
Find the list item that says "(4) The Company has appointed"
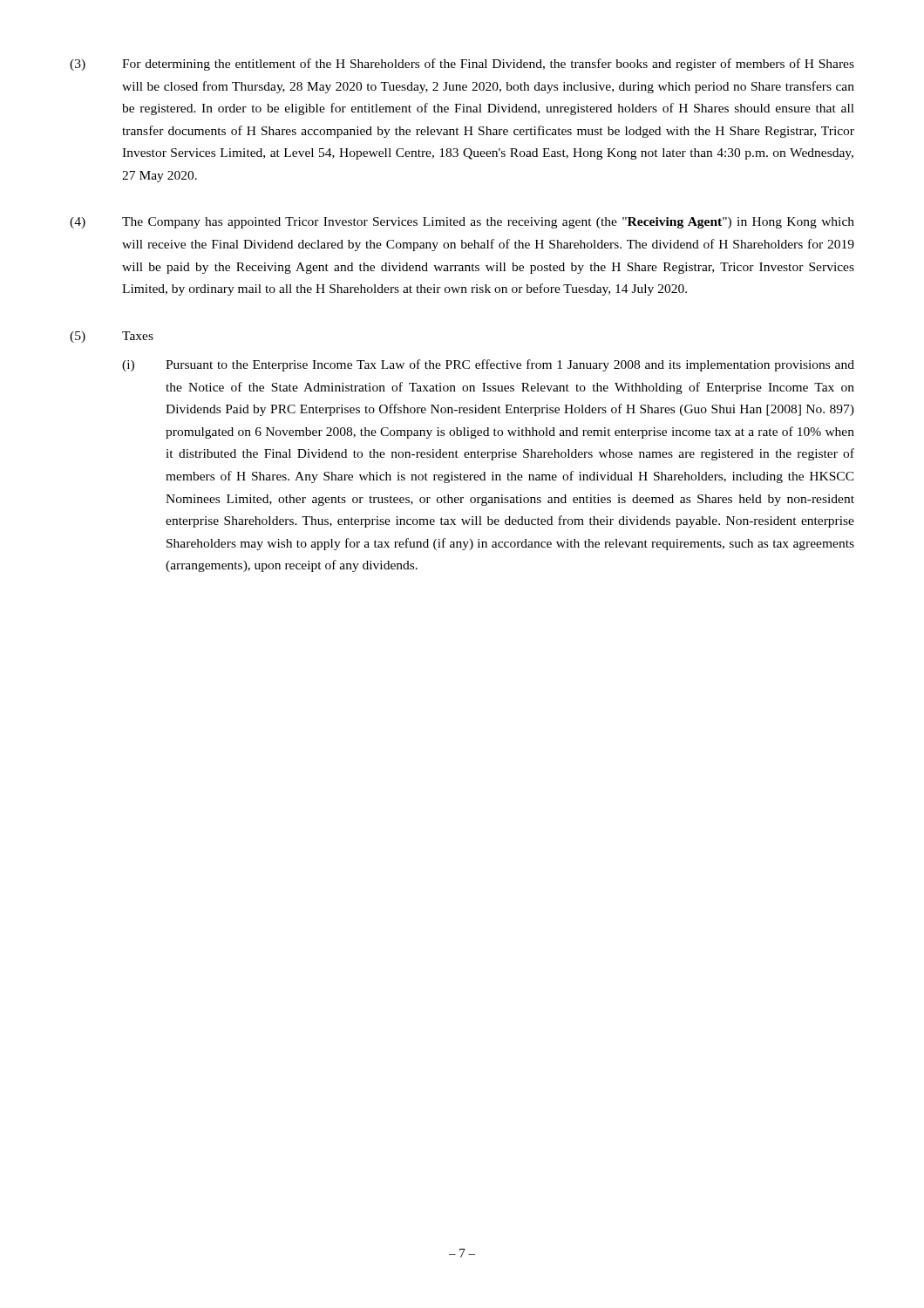click(x=462, y=255)
